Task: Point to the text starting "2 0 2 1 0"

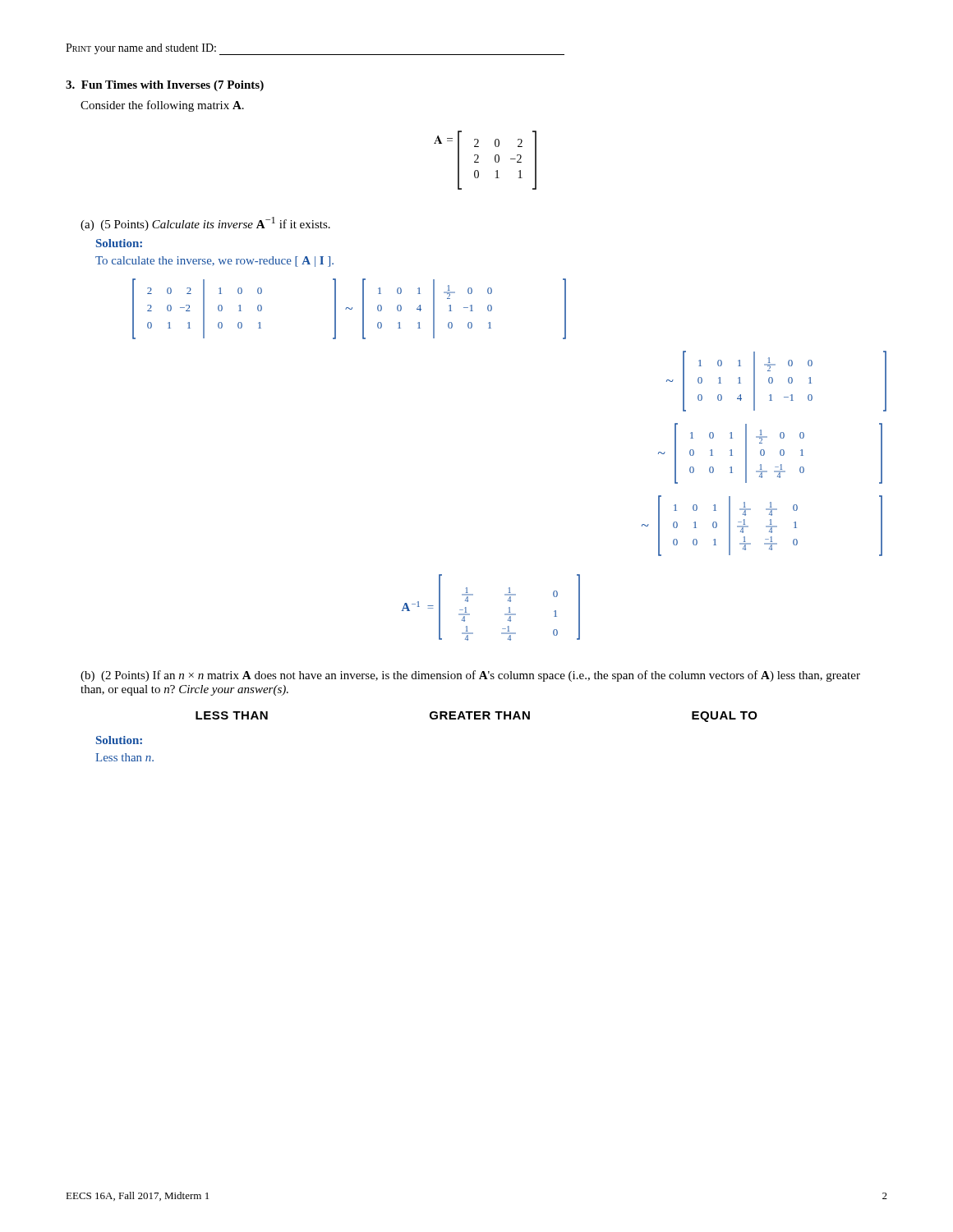Action: [349, 309]
